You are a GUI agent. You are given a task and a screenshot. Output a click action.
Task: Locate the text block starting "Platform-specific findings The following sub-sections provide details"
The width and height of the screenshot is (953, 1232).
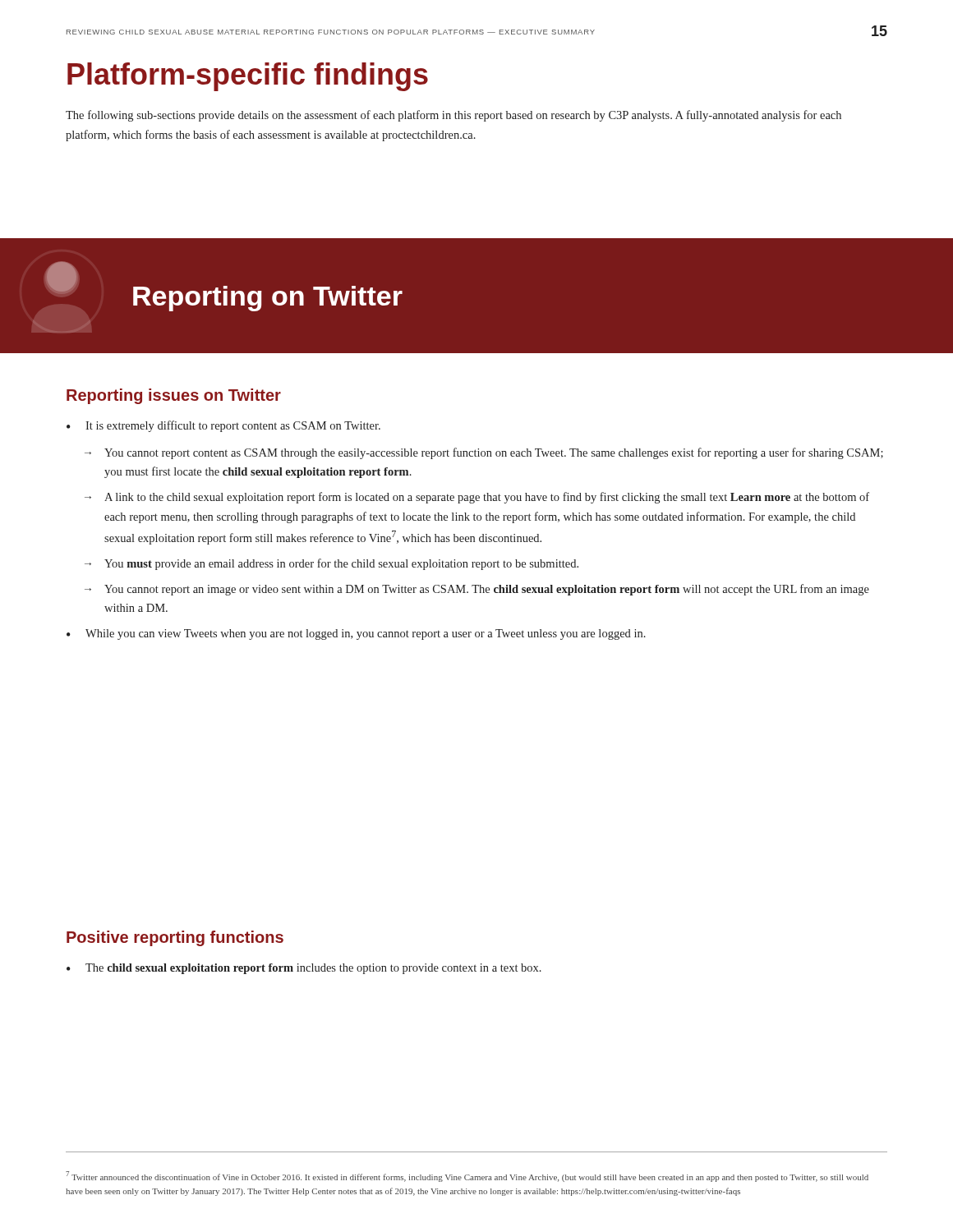[x=248, y=77]
